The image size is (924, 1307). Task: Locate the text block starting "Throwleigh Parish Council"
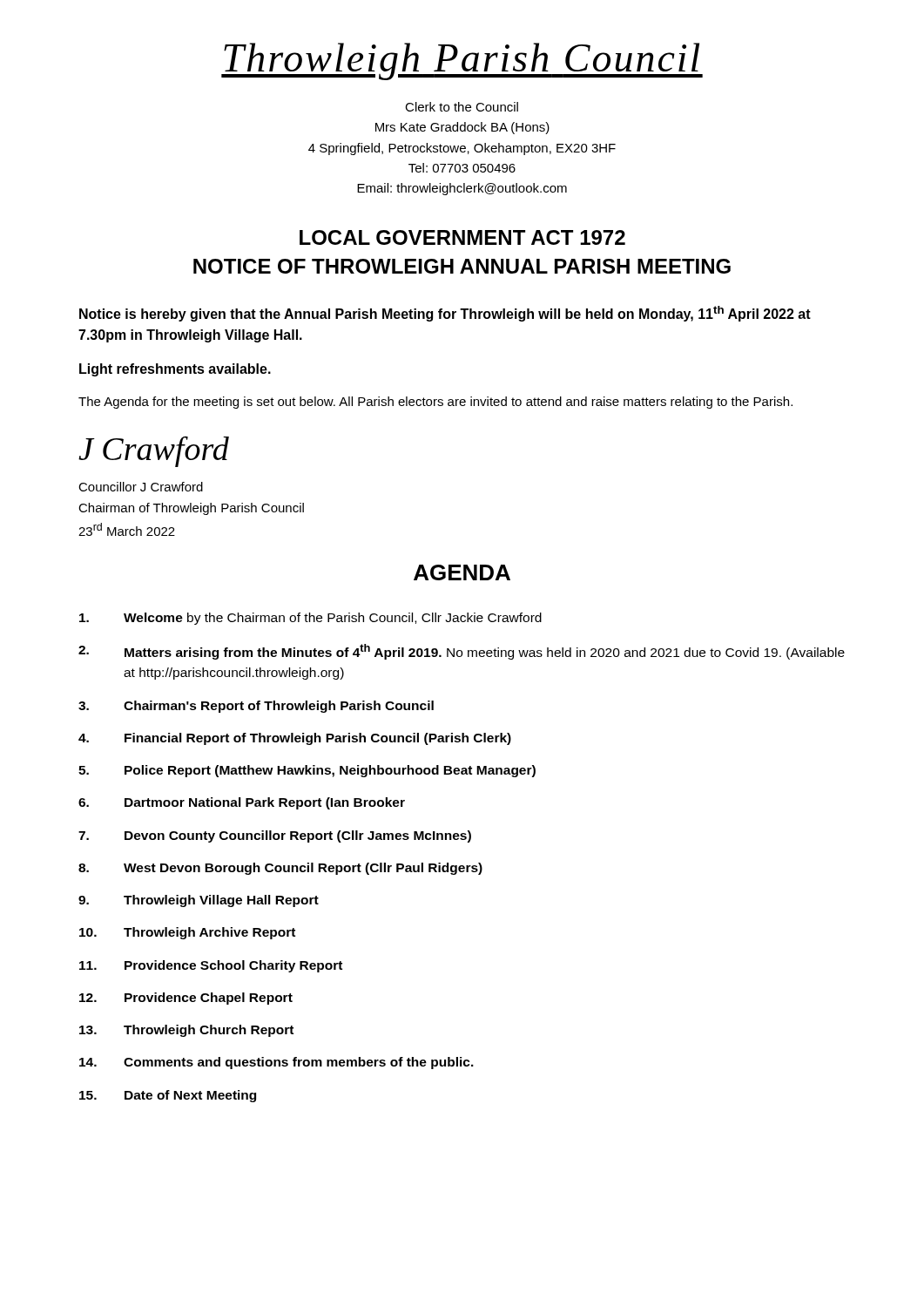pos(462,58)
